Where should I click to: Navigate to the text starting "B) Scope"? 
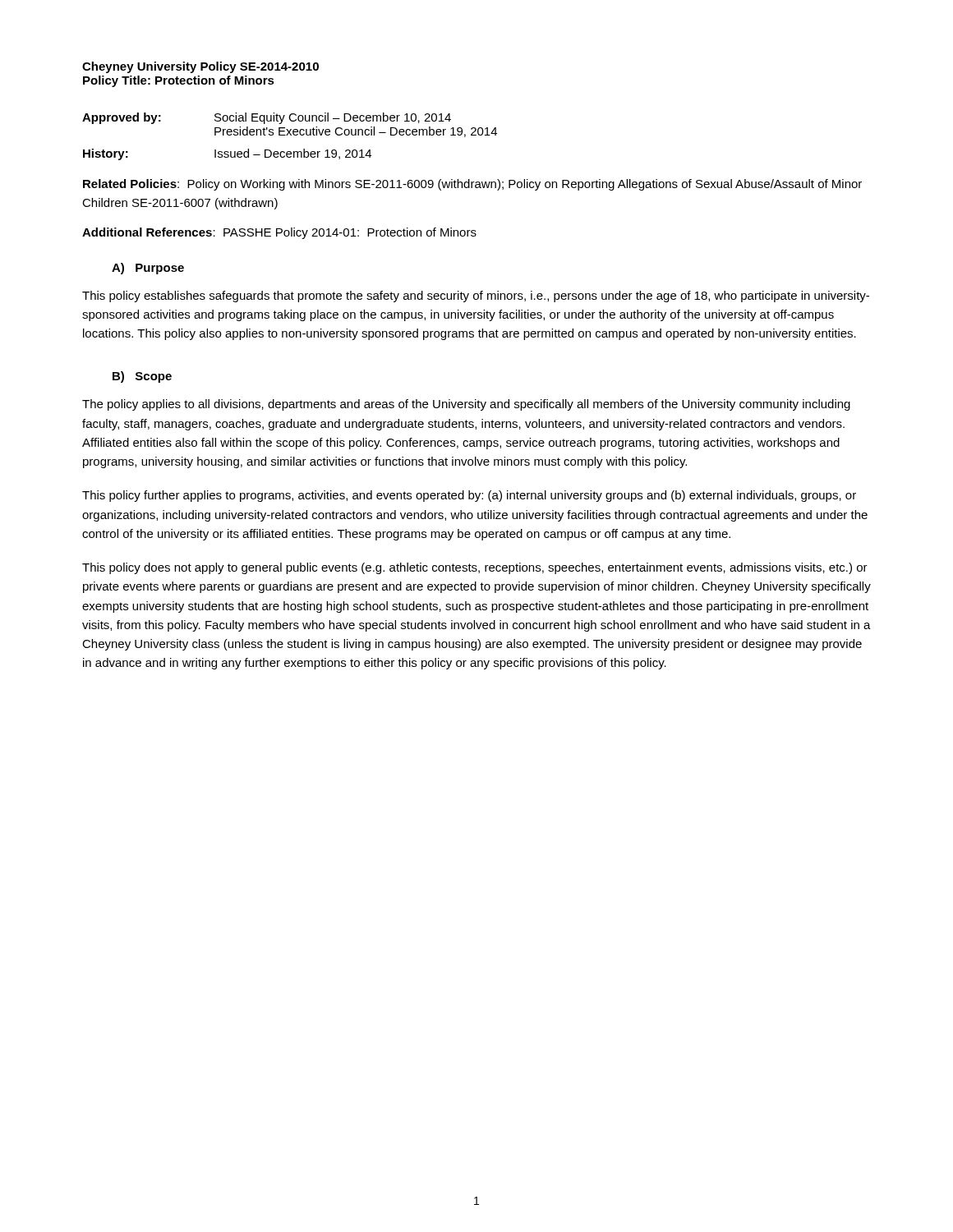tap(142, 376)
